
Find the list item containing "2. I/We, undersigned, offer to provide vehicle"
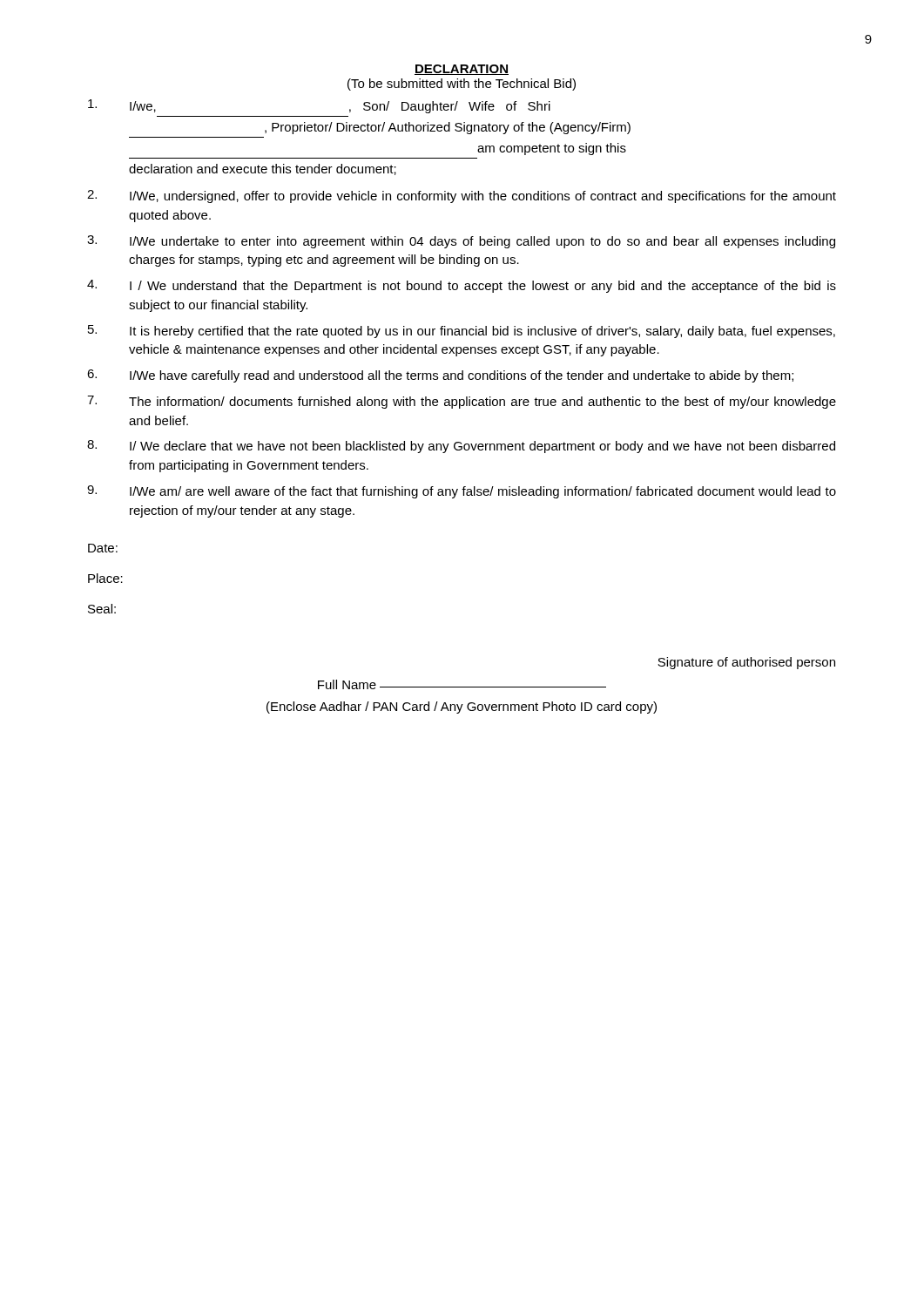[462, 205]
